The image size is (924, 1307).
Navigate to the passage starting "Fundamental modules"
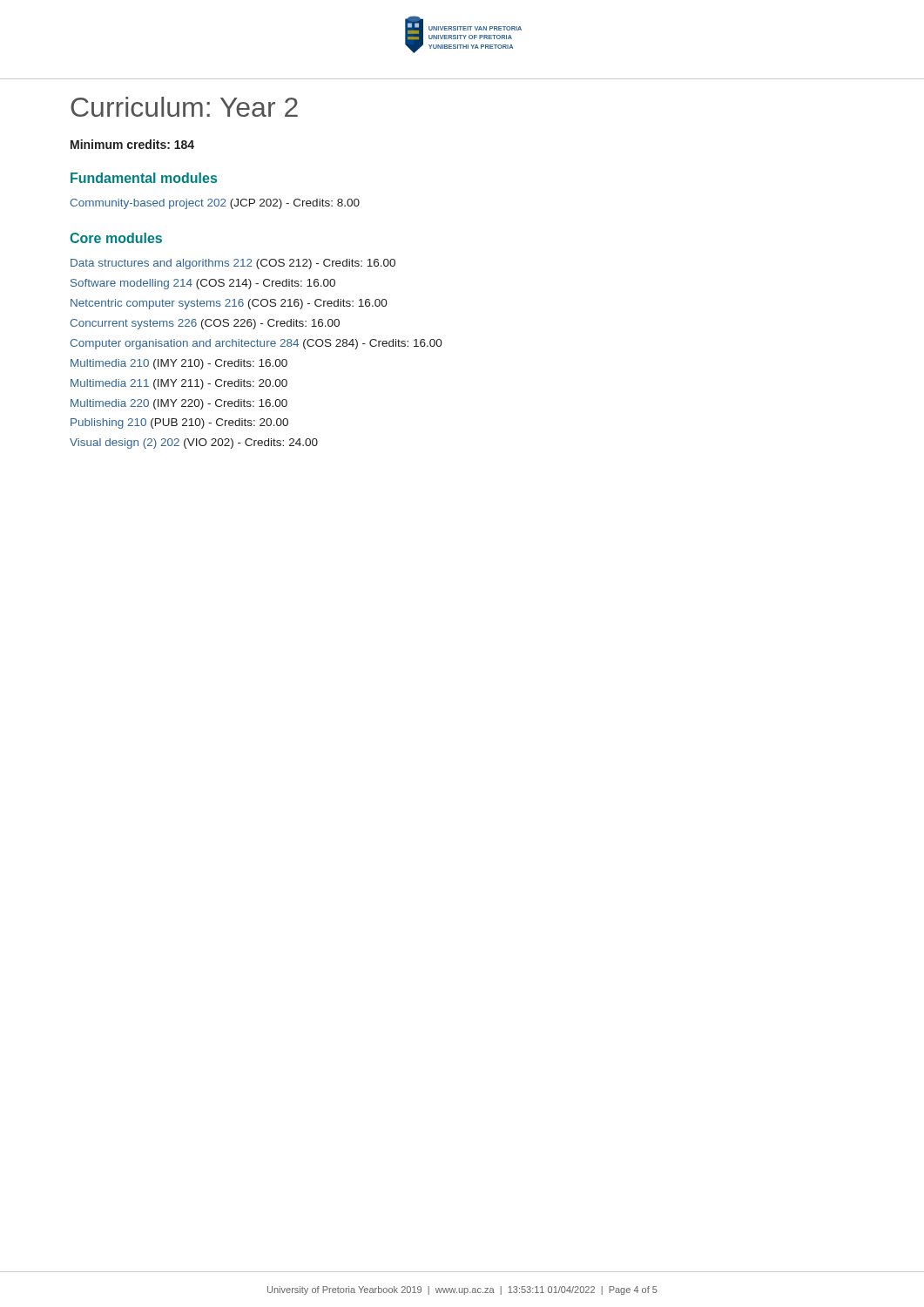click(x=144, y=178)
